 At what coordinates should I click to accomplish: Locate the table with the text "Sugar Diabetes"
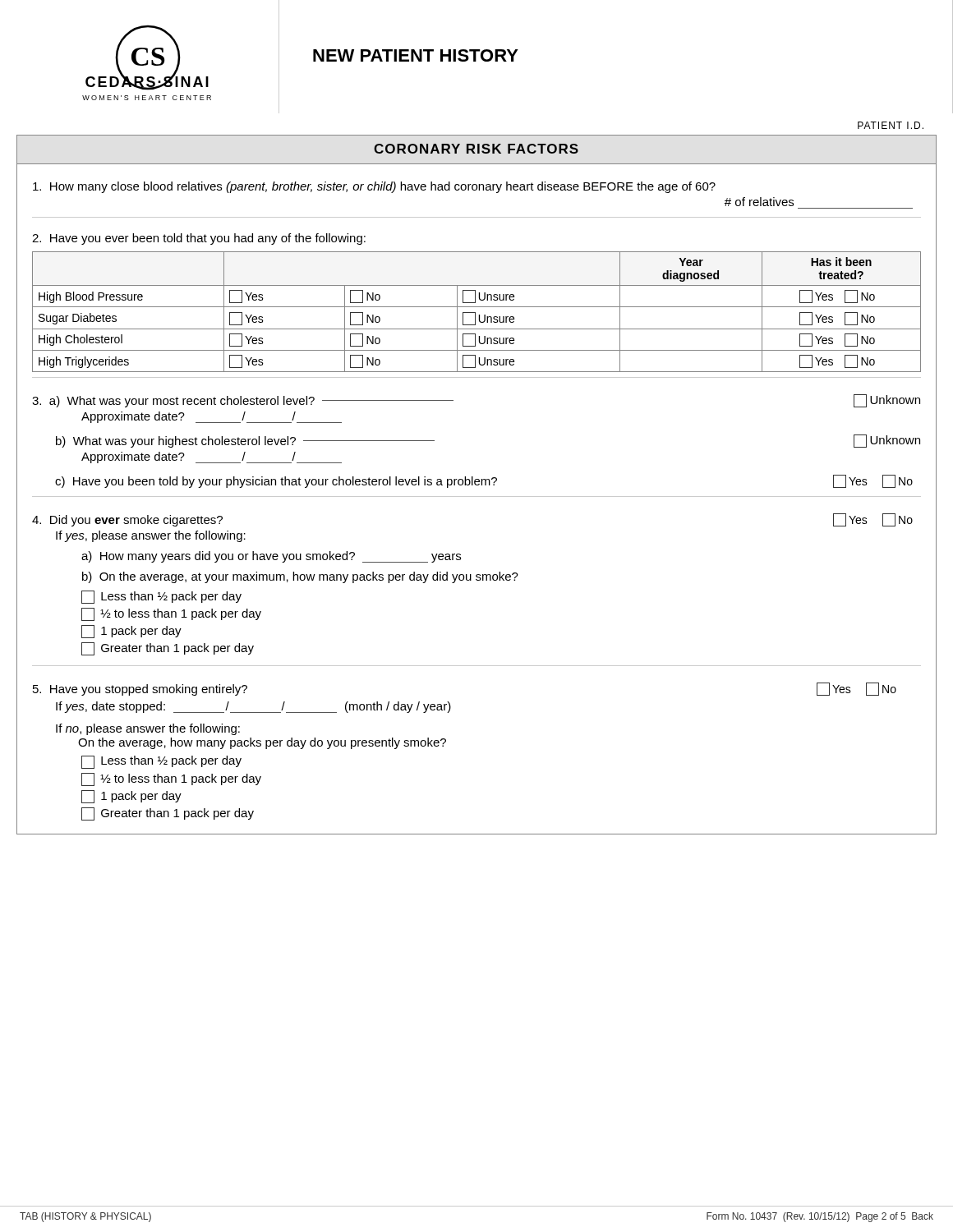(x=476, y=298)
